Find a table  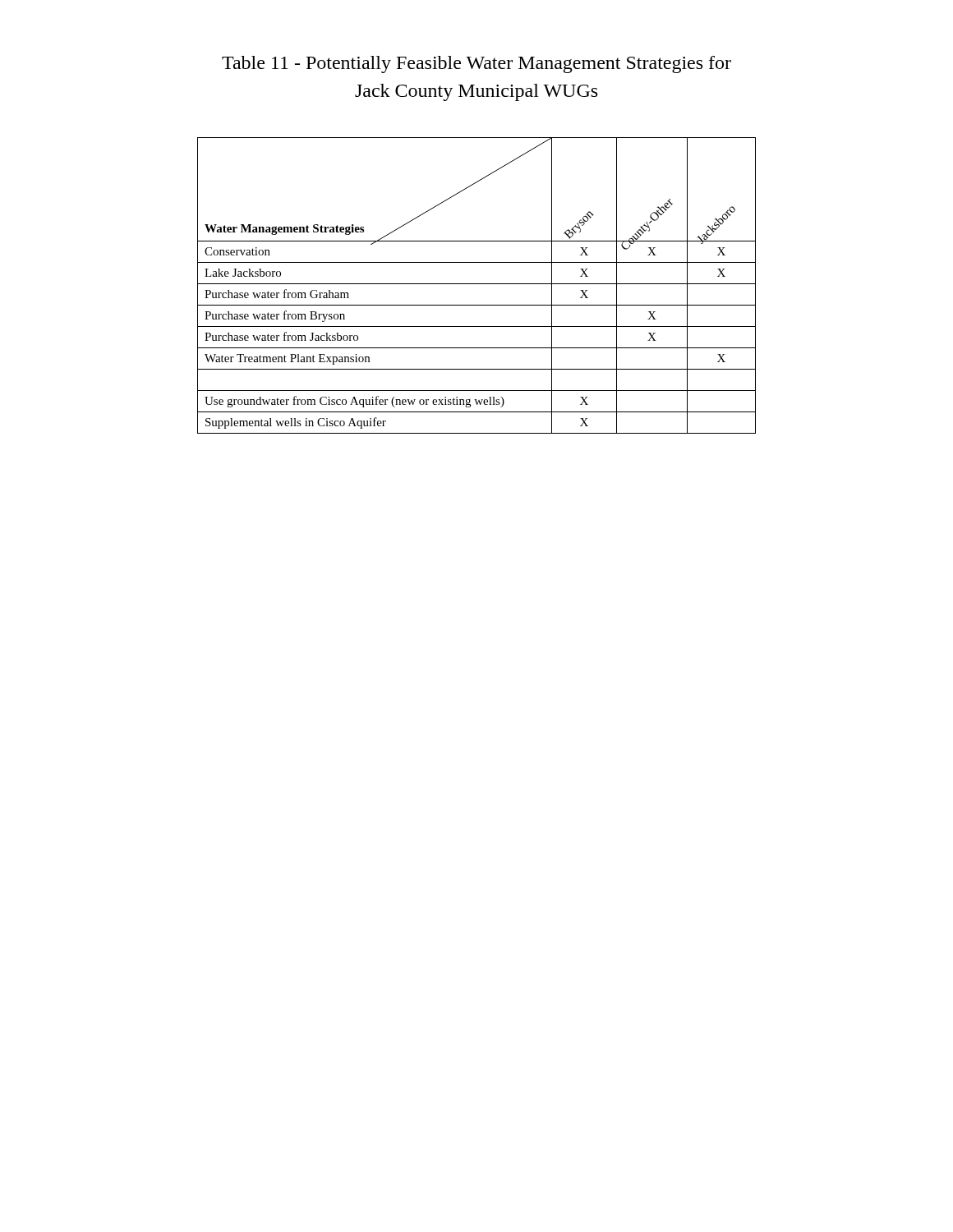476,286
